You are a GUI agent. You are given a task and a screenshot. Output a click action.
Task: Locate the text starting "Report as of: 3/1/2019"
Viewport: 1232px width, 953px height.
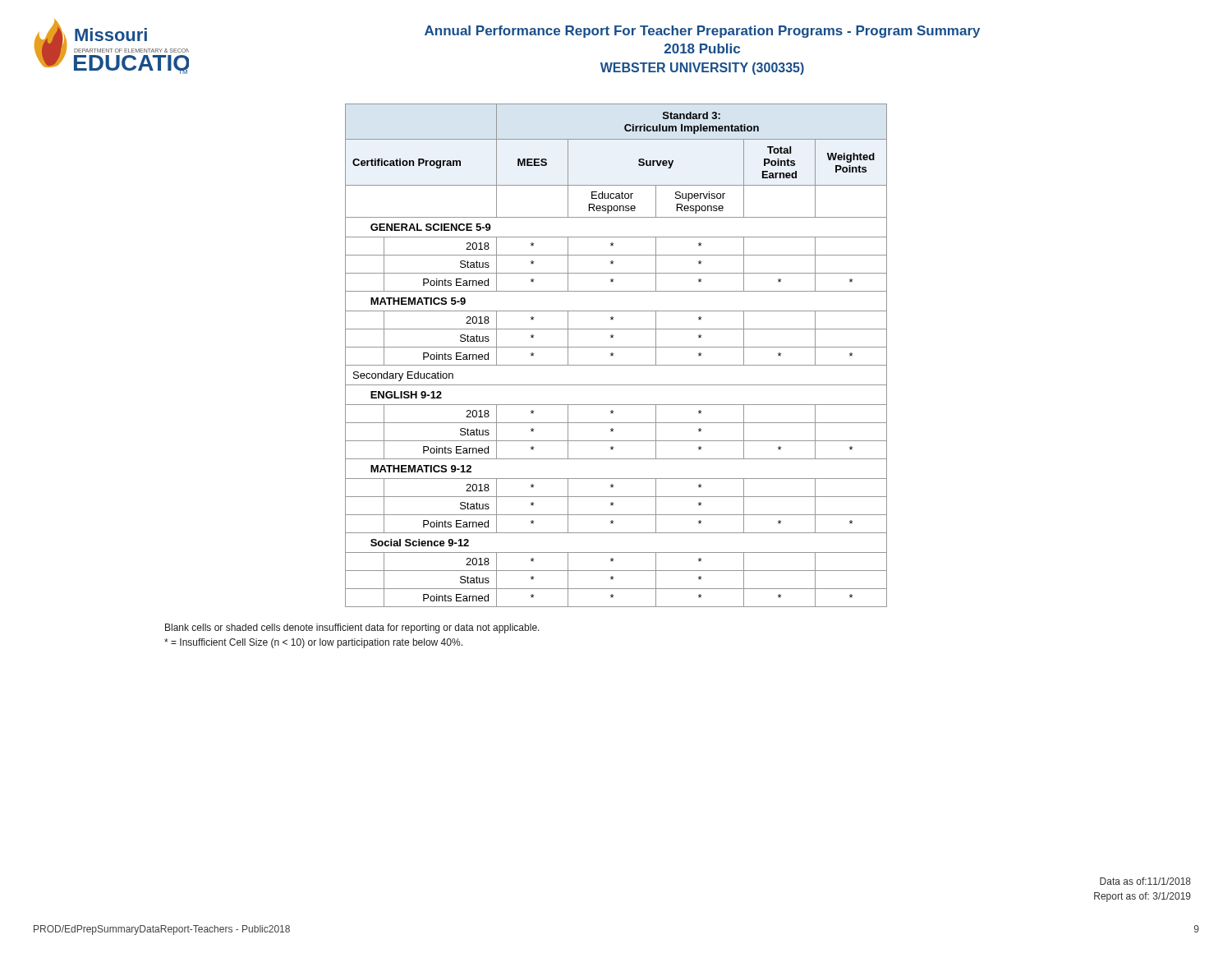pos(1142,896)
